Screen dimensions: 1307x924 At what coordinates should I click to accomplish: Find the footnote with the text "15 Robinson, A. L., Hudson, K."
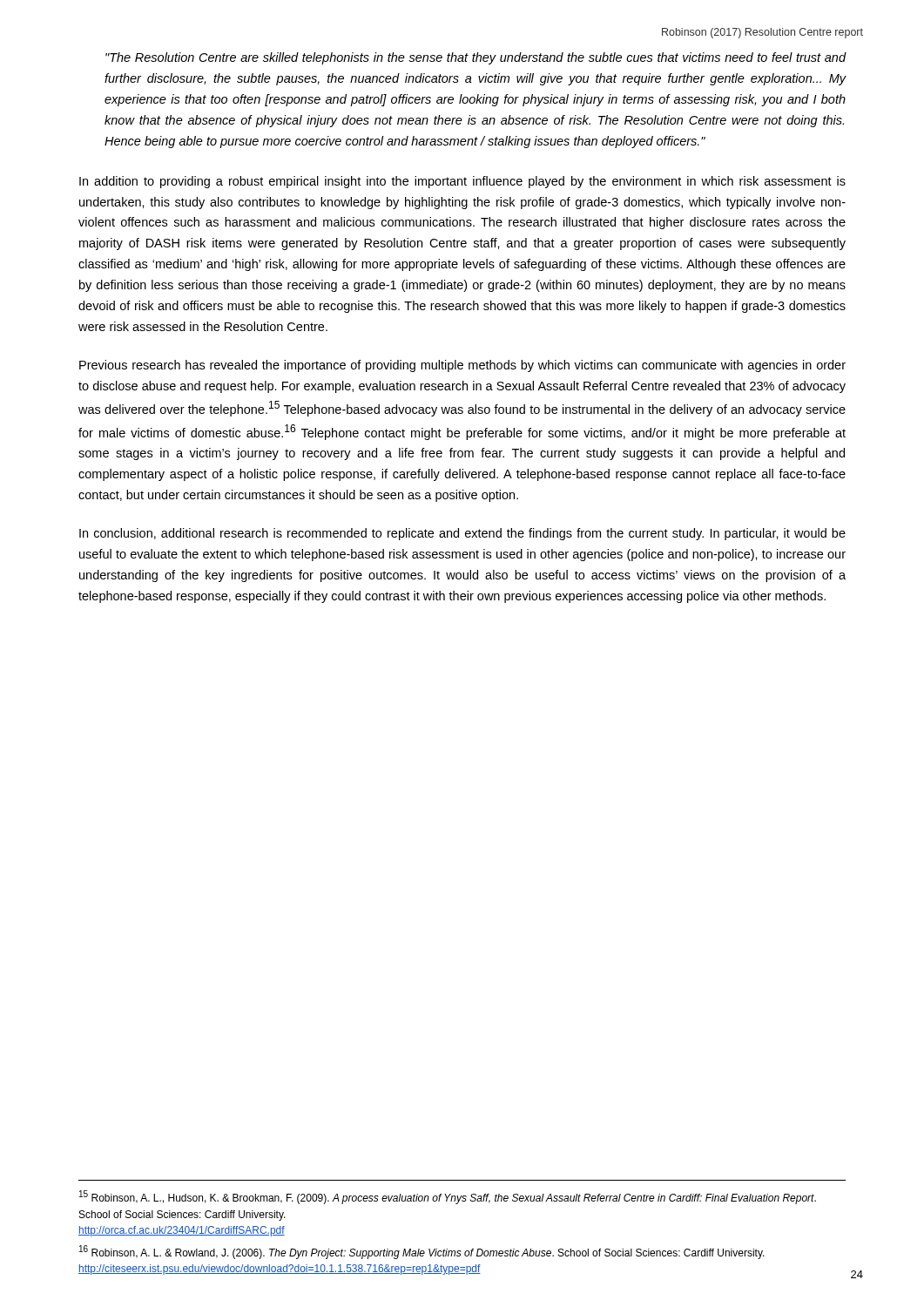(448, 1197)
